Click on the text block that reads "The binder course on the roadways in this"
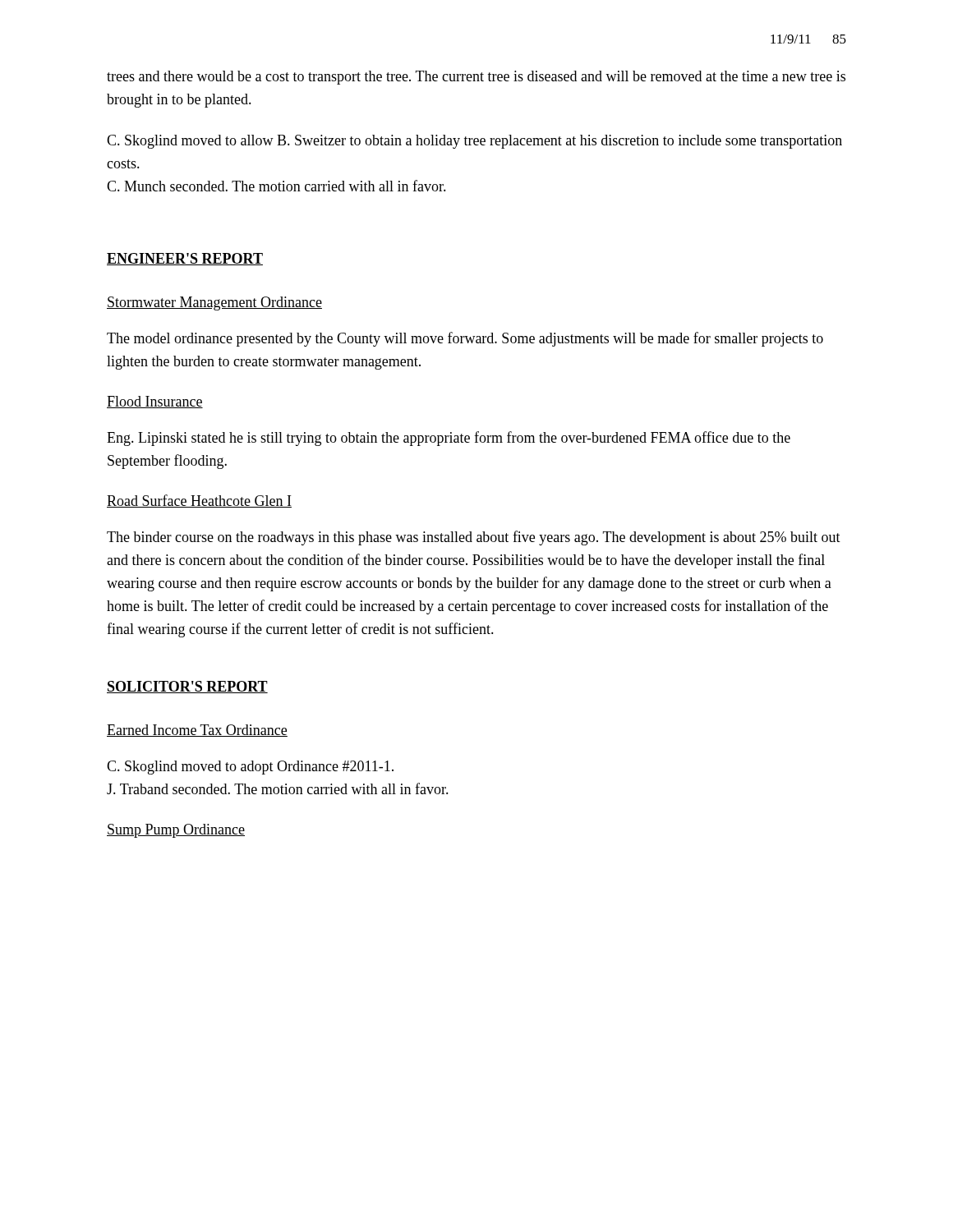 (x=473, y=583)
